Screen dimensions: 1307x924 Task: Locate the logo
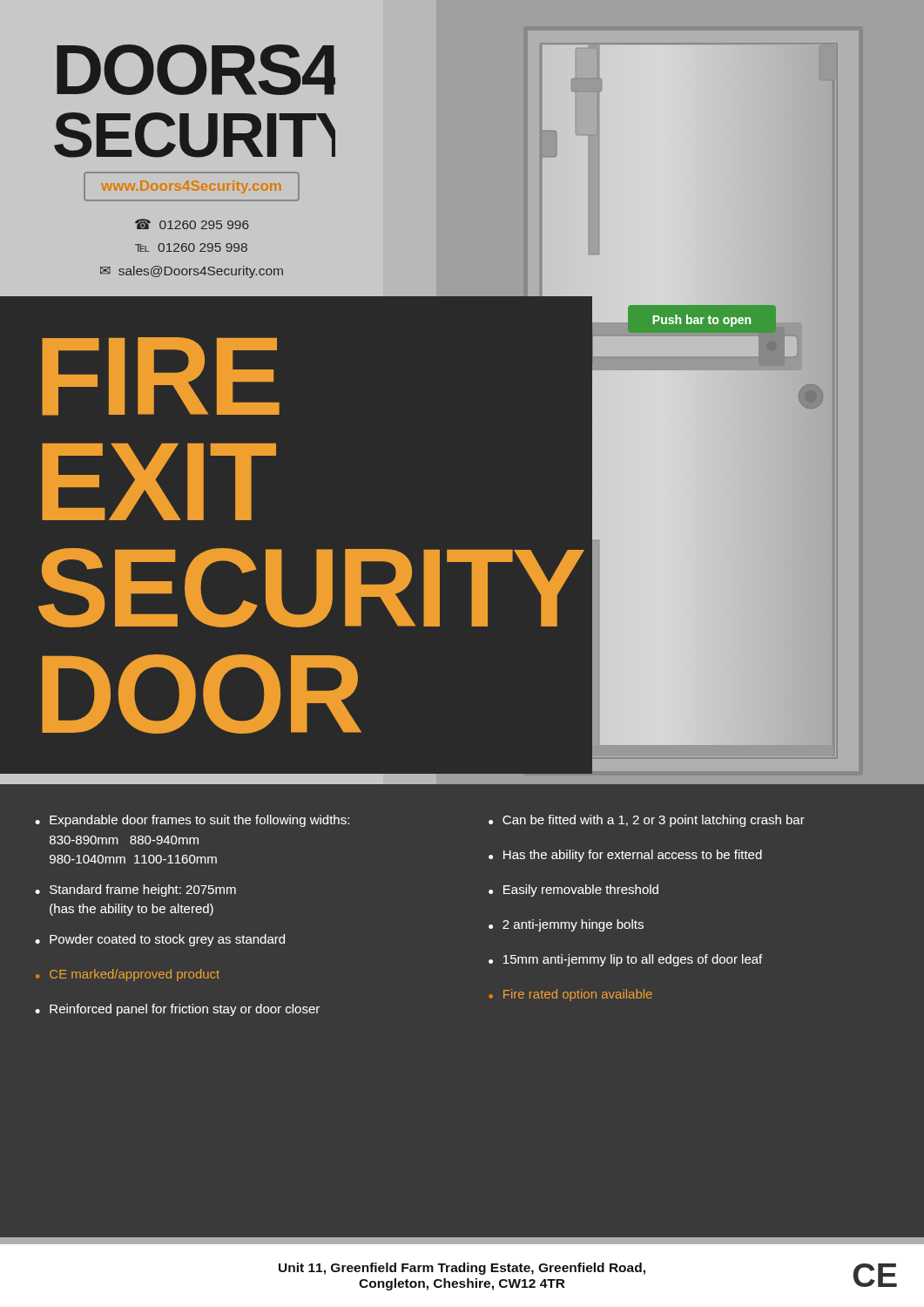pyautogui.click(x=192, y=94)
